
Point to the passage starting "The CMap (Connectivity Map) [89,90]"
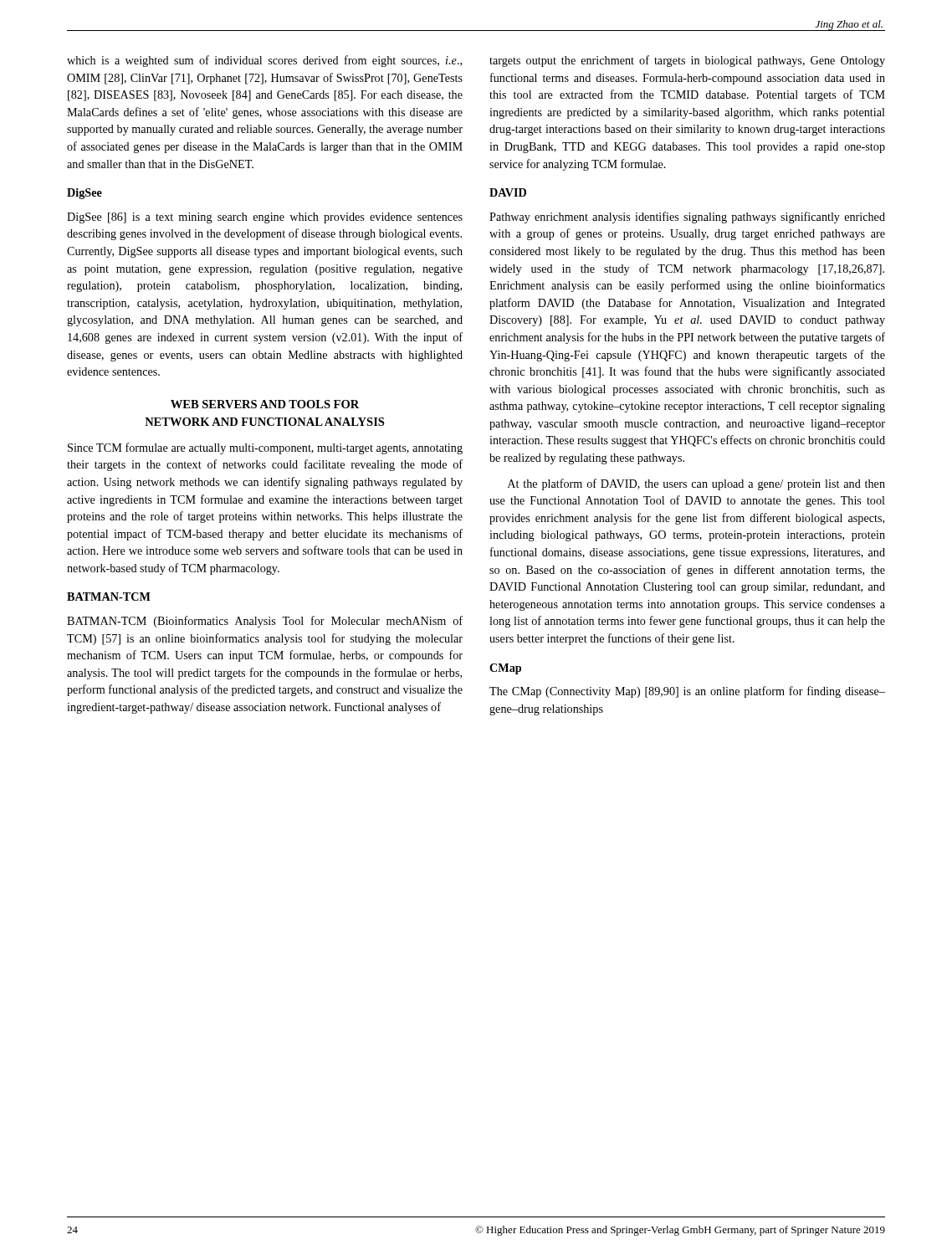[x=687, y=700]
